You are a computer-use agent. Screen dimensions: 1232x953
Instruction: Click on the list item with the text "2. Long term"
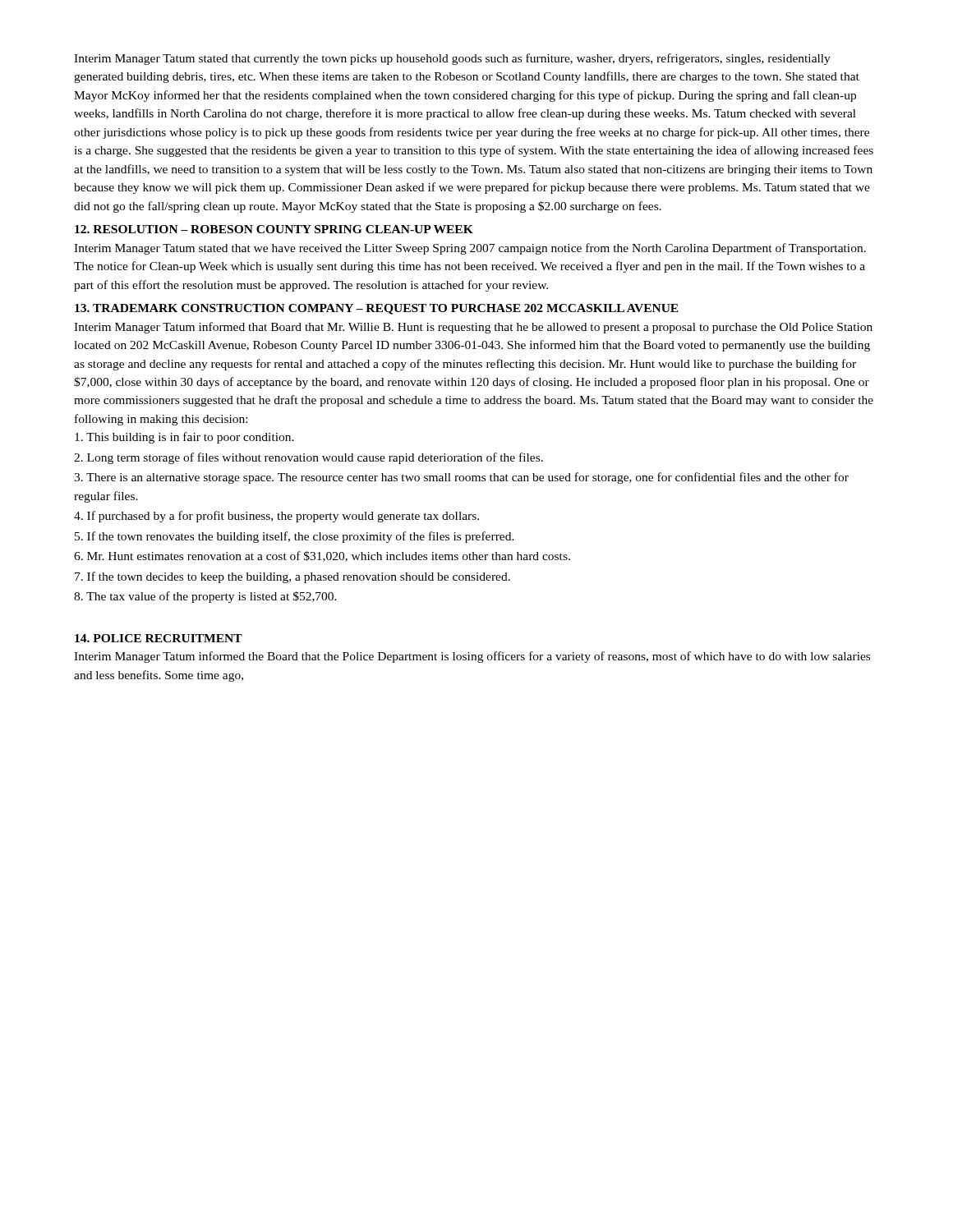(x=476, y=458)
